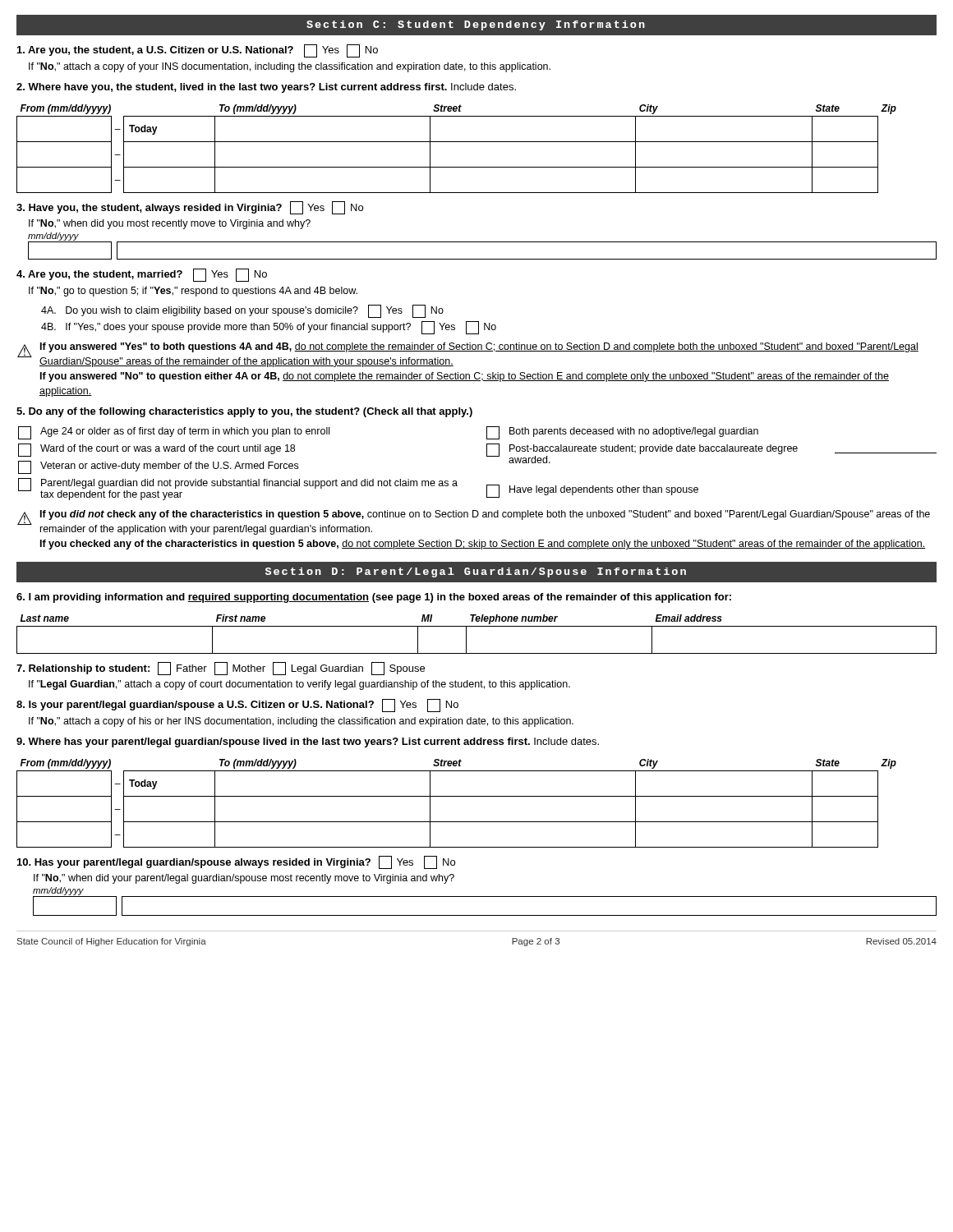
Task: Select the list item that reads "Parent/legal guardian did not provide"
Action: click(238, 489)
